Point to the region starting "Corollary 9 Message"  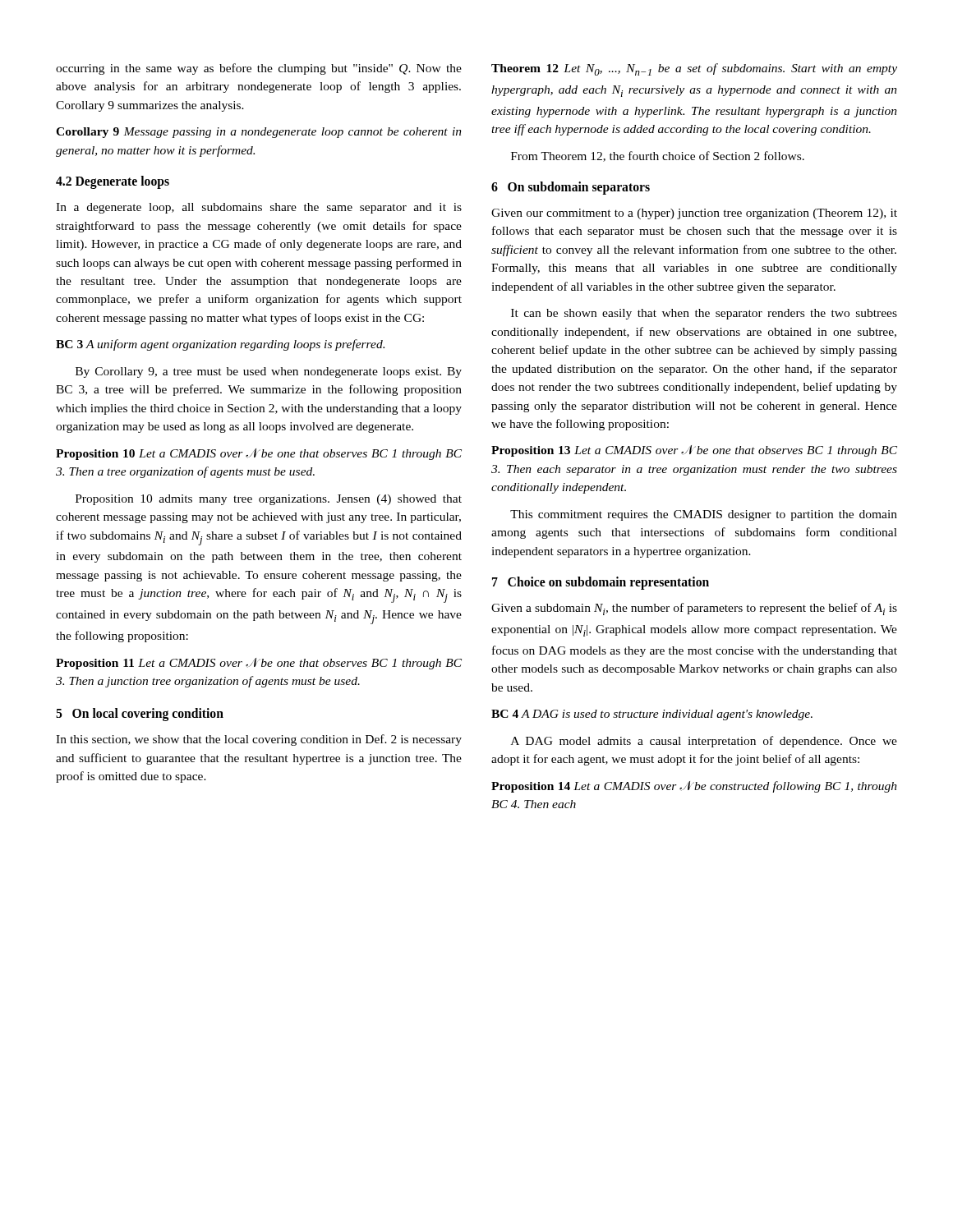(259, 141)
